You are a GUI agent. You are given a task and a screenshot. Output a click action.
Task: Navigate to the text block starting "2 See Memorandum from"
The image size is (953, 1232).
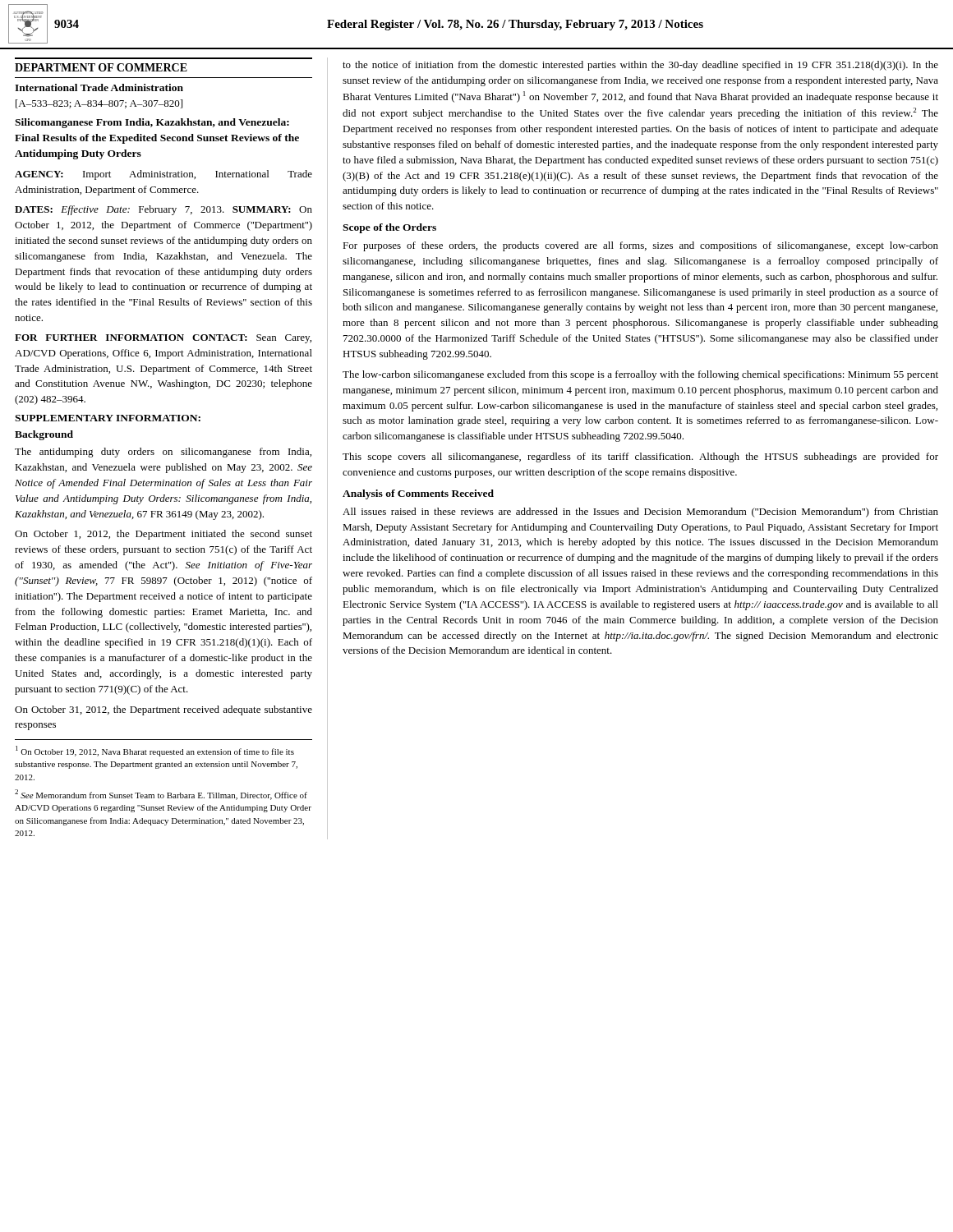(x=163, y=813)
